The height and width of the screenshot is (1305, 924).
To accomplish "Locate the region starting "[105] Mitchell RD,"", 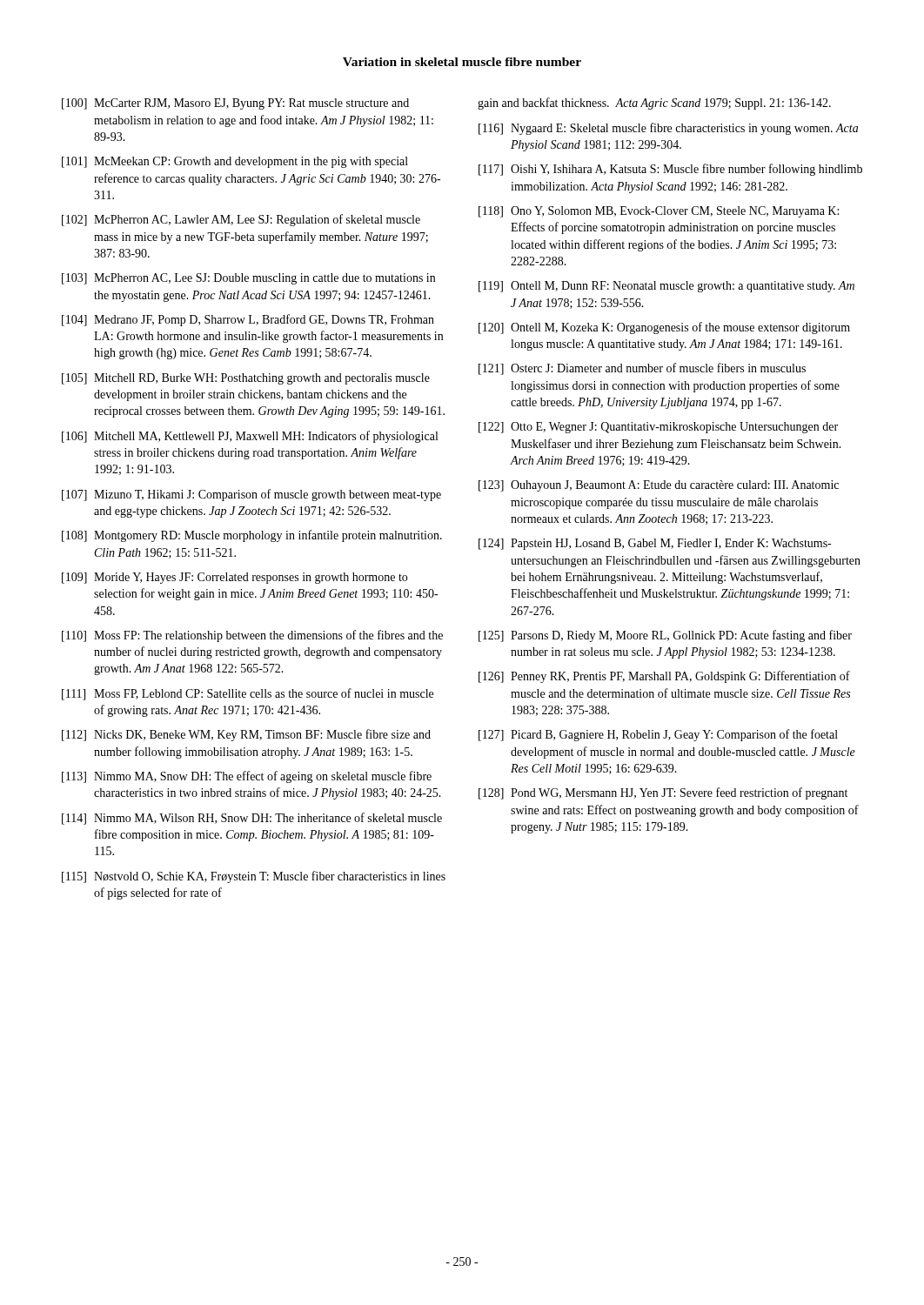I will click(254, 395).
